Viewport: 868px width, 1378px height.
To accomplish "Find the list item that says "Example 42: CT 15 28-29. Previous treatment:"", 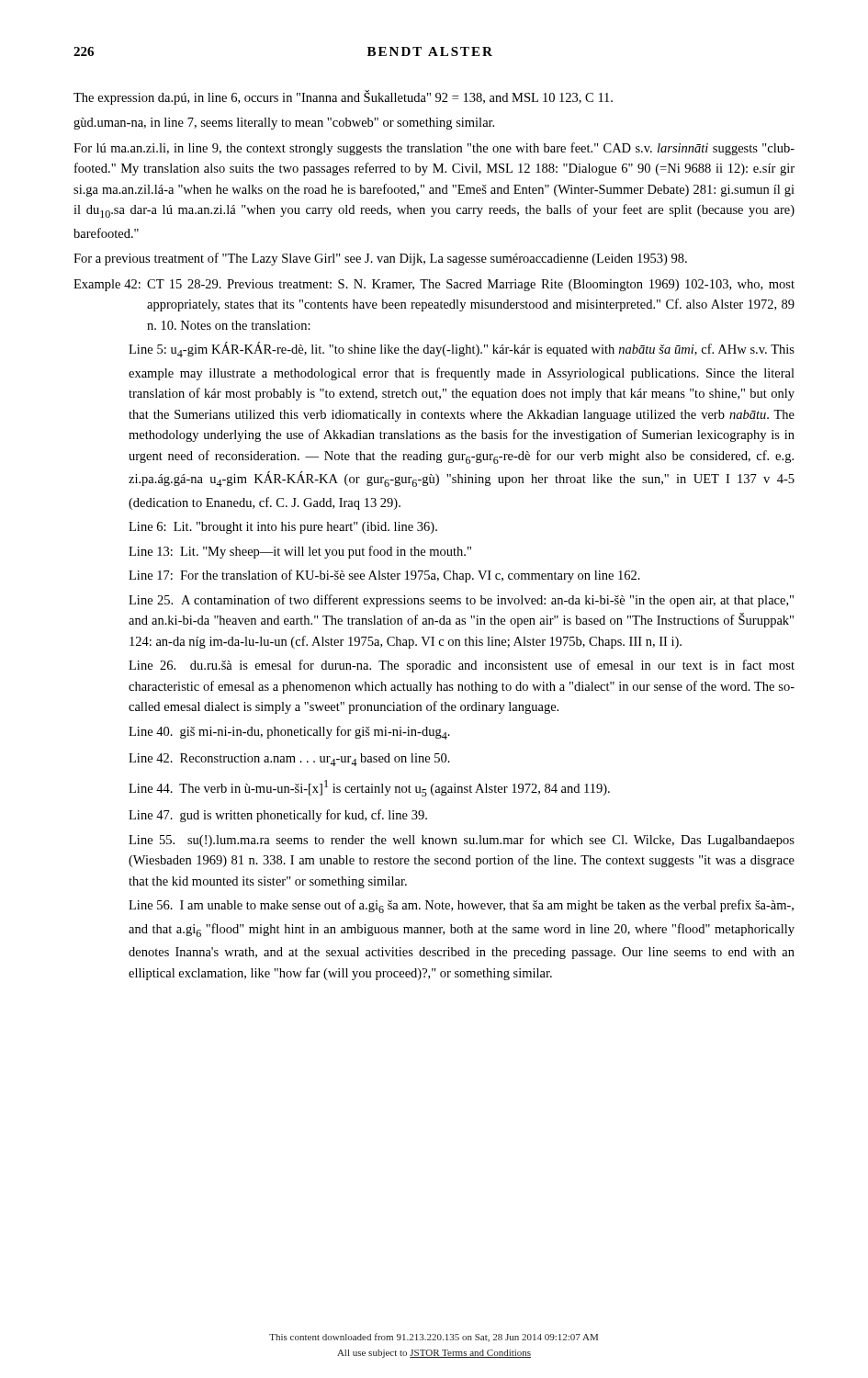I will (434, 305).
